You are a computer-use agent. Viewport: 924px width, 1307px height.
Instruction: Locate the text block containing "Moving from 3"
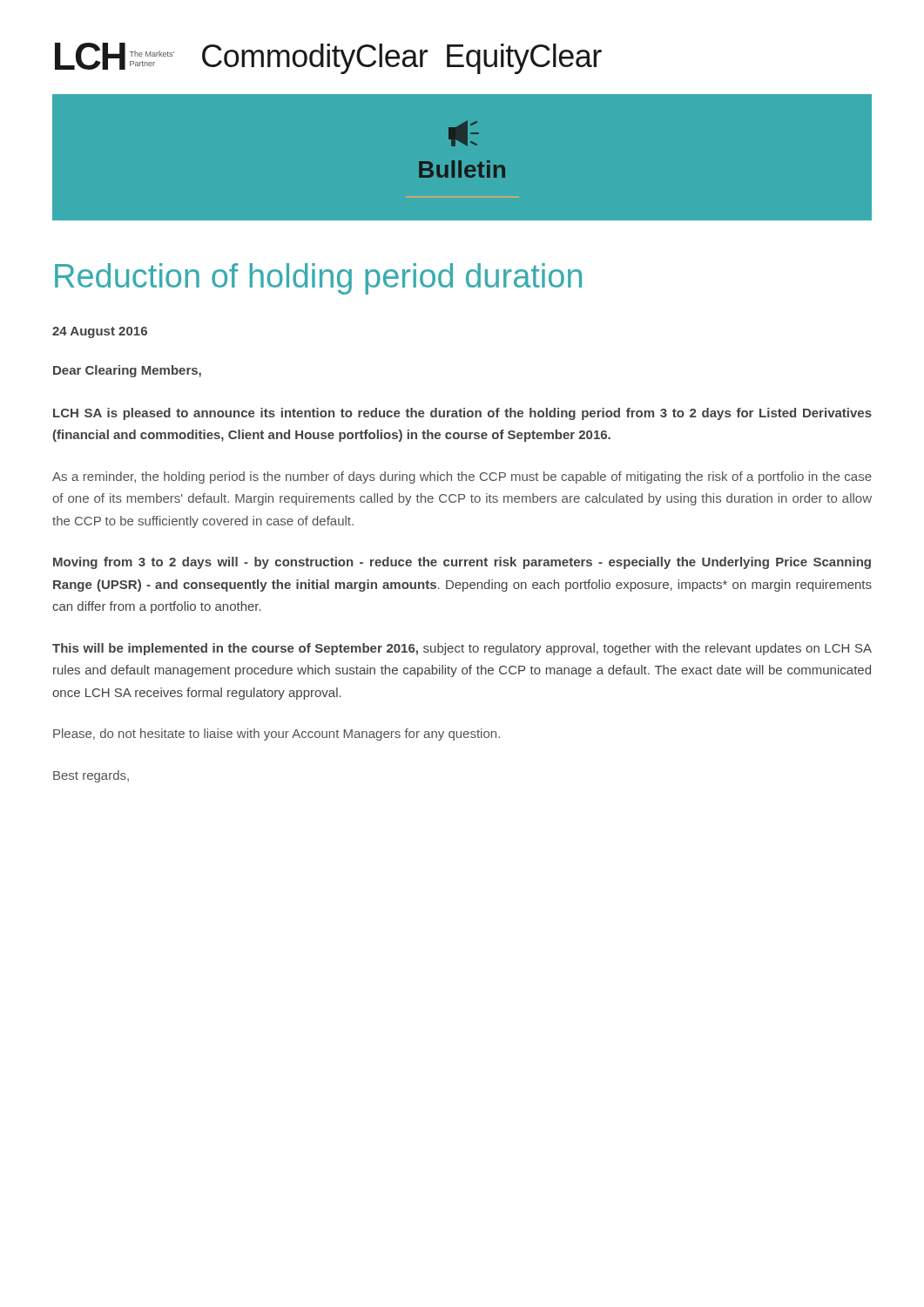click(462, 584)
